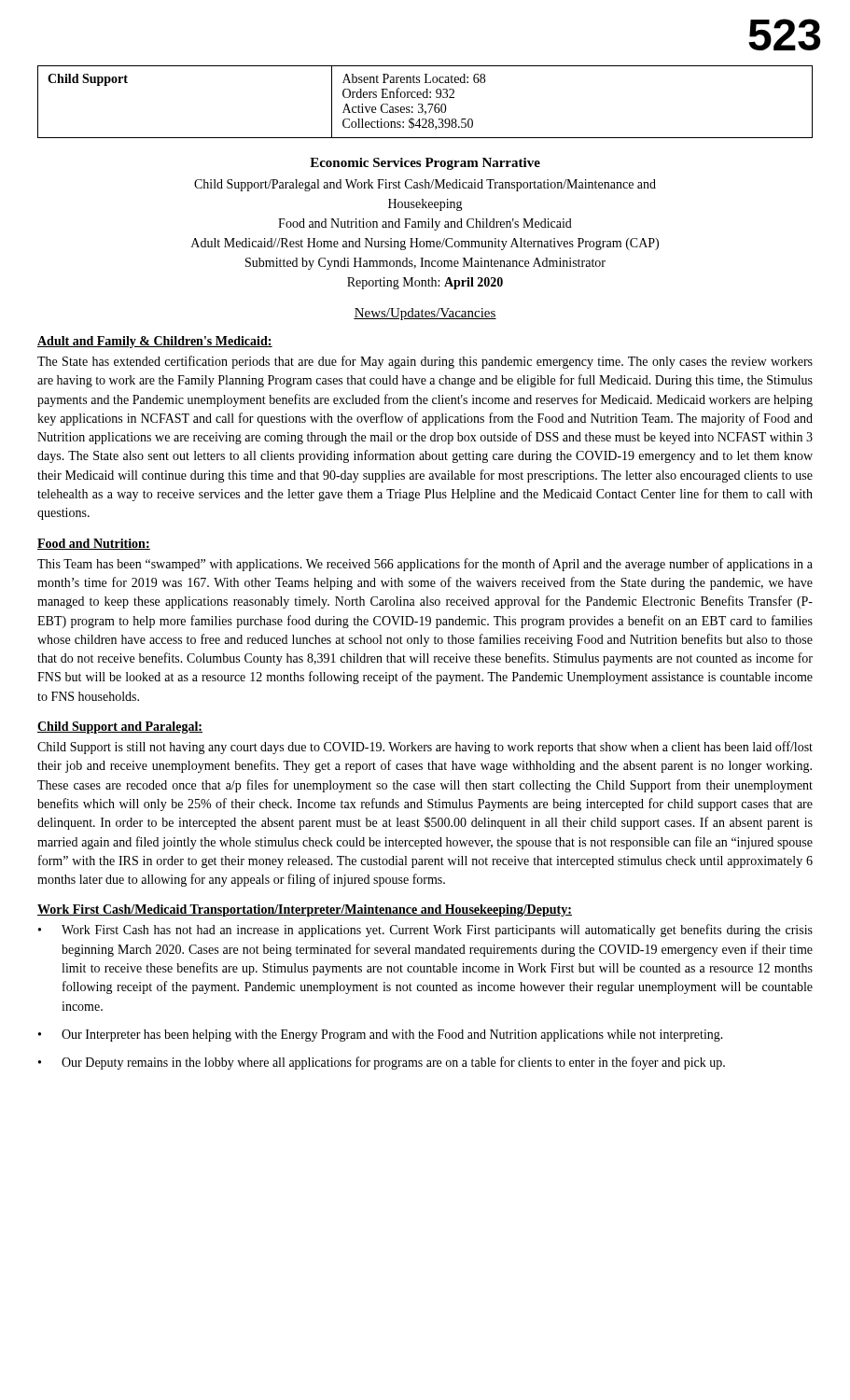850x1400 pixels.
Task: Click on the text starting "Work First Cash/Medicaid Transportation/Interpreter/Maintenance"
Action: click(305, 910)
